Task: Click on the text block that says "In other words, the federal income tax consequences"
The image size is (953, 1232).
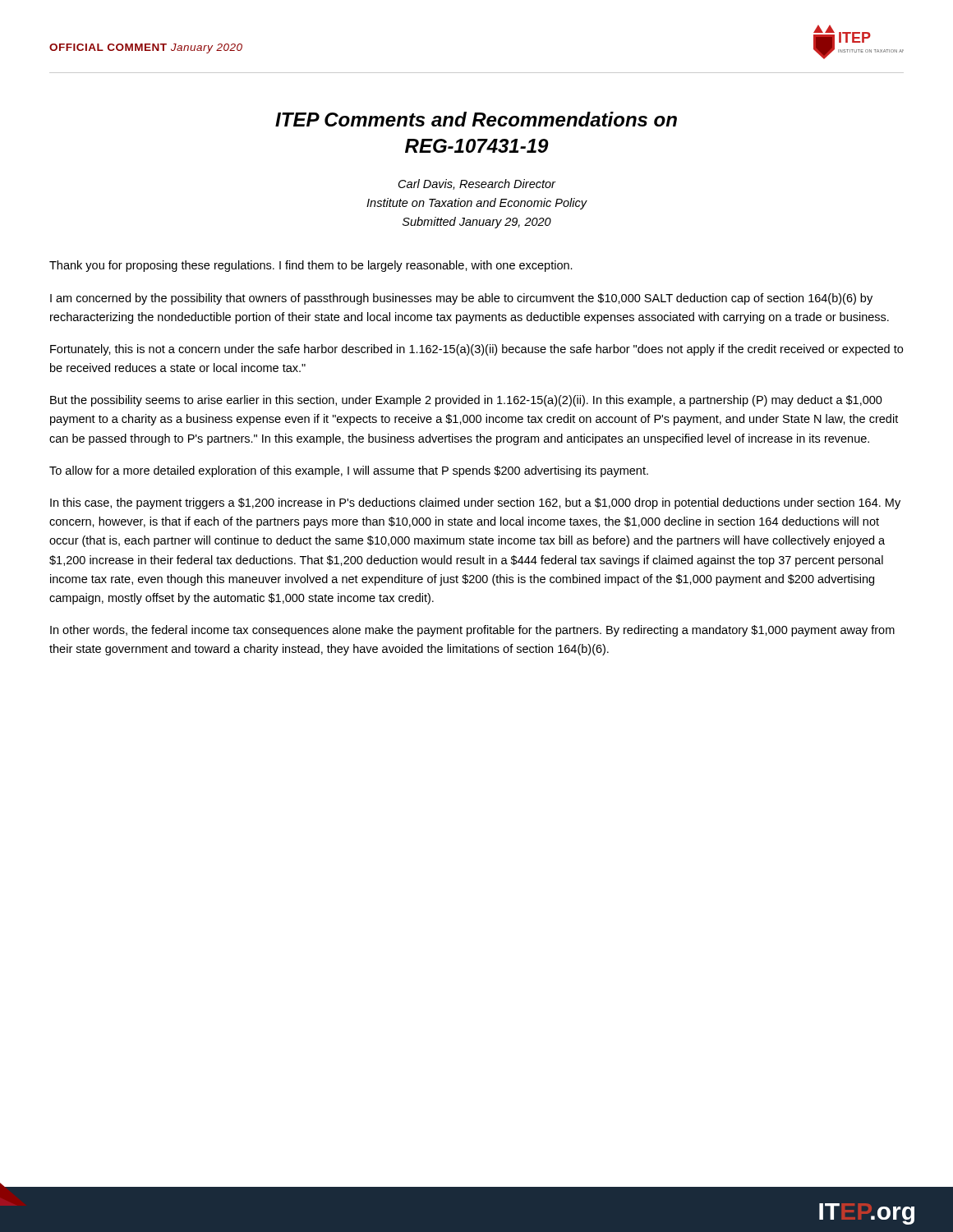Action: click(x=472, y=640)
